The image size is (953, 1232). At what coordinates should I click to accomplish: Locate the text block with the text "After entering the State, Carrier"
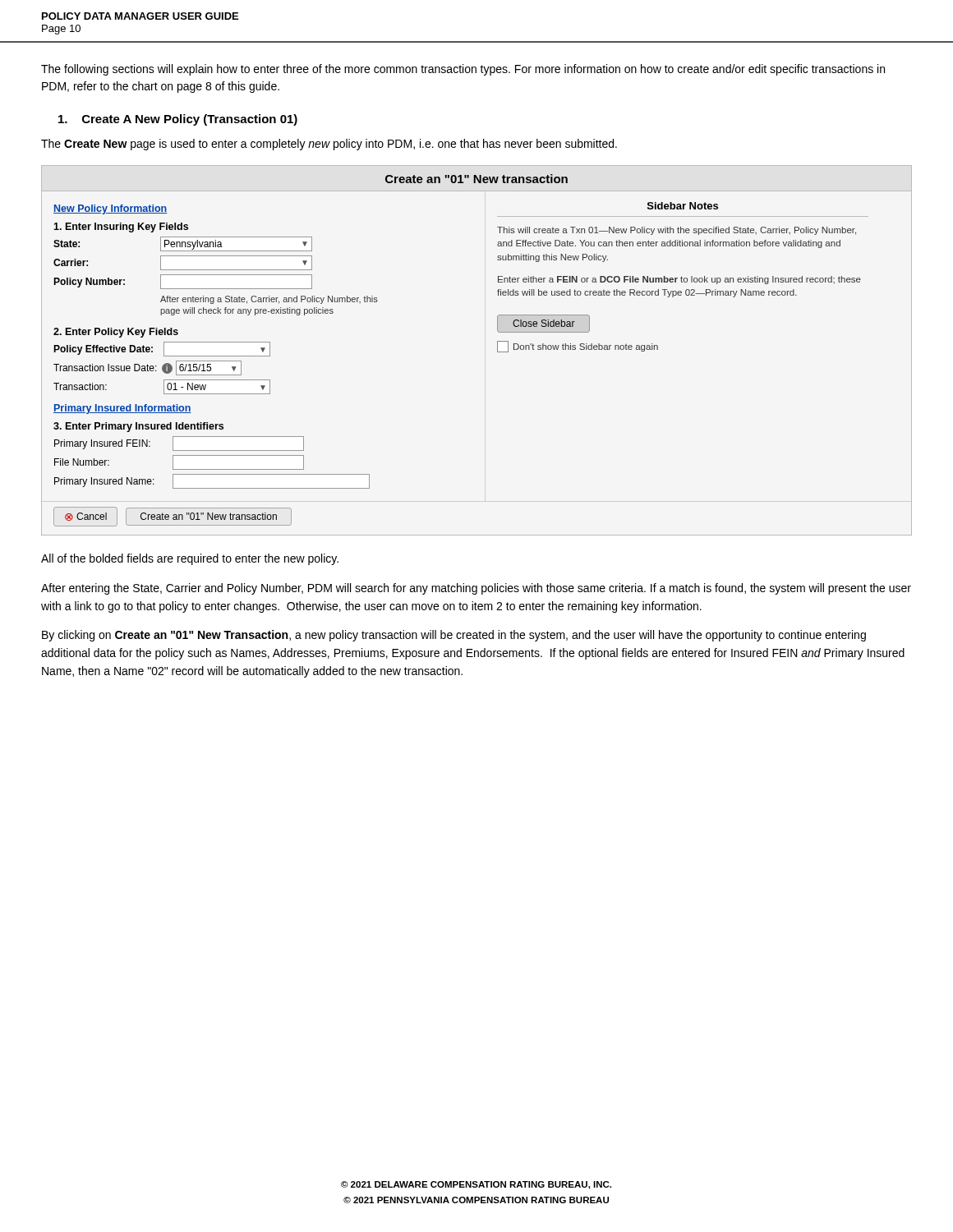click(476, 597)
